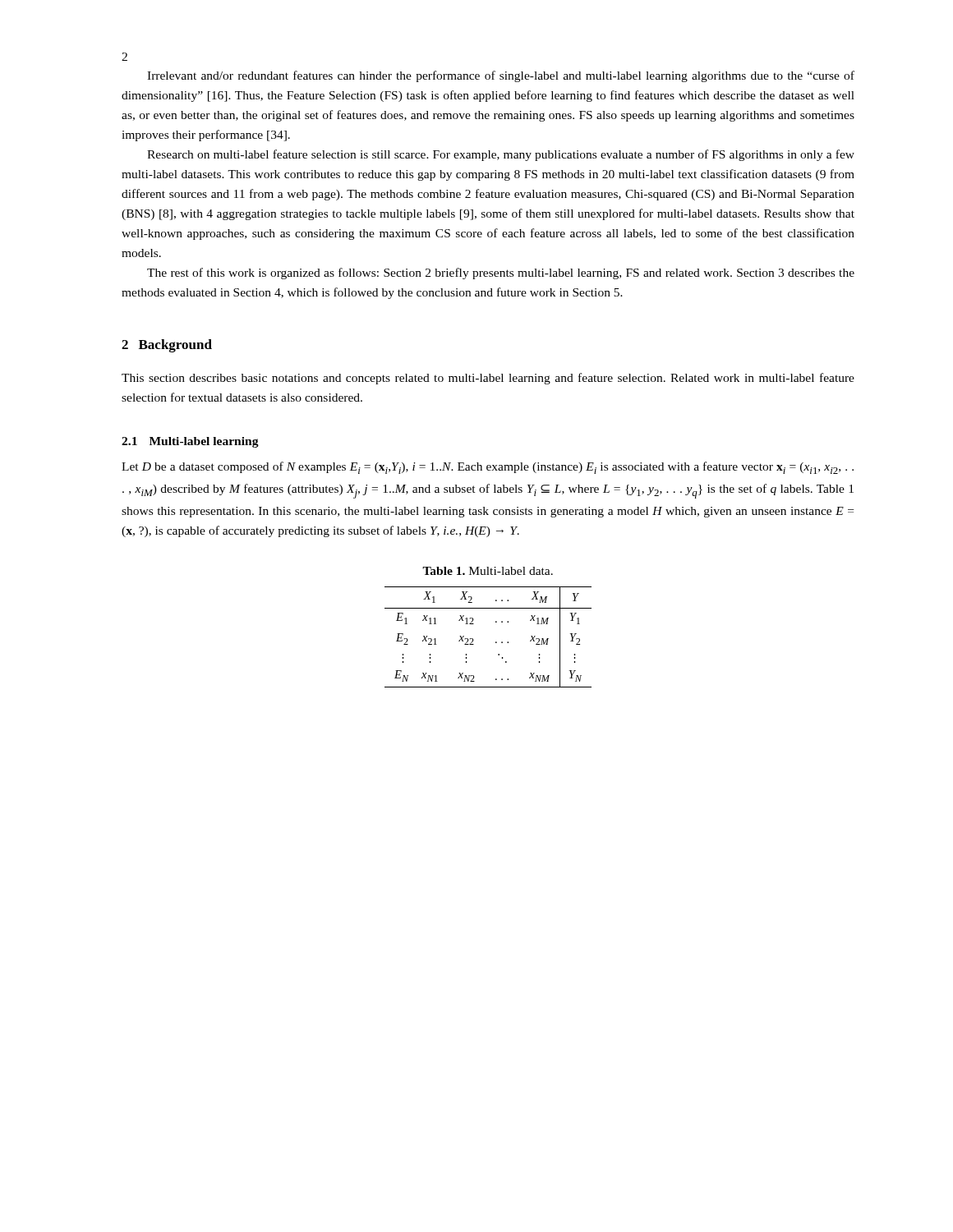Locate the text block that says "Irrelevant and/or redundant features can hinder the performance"

[488, 105]
